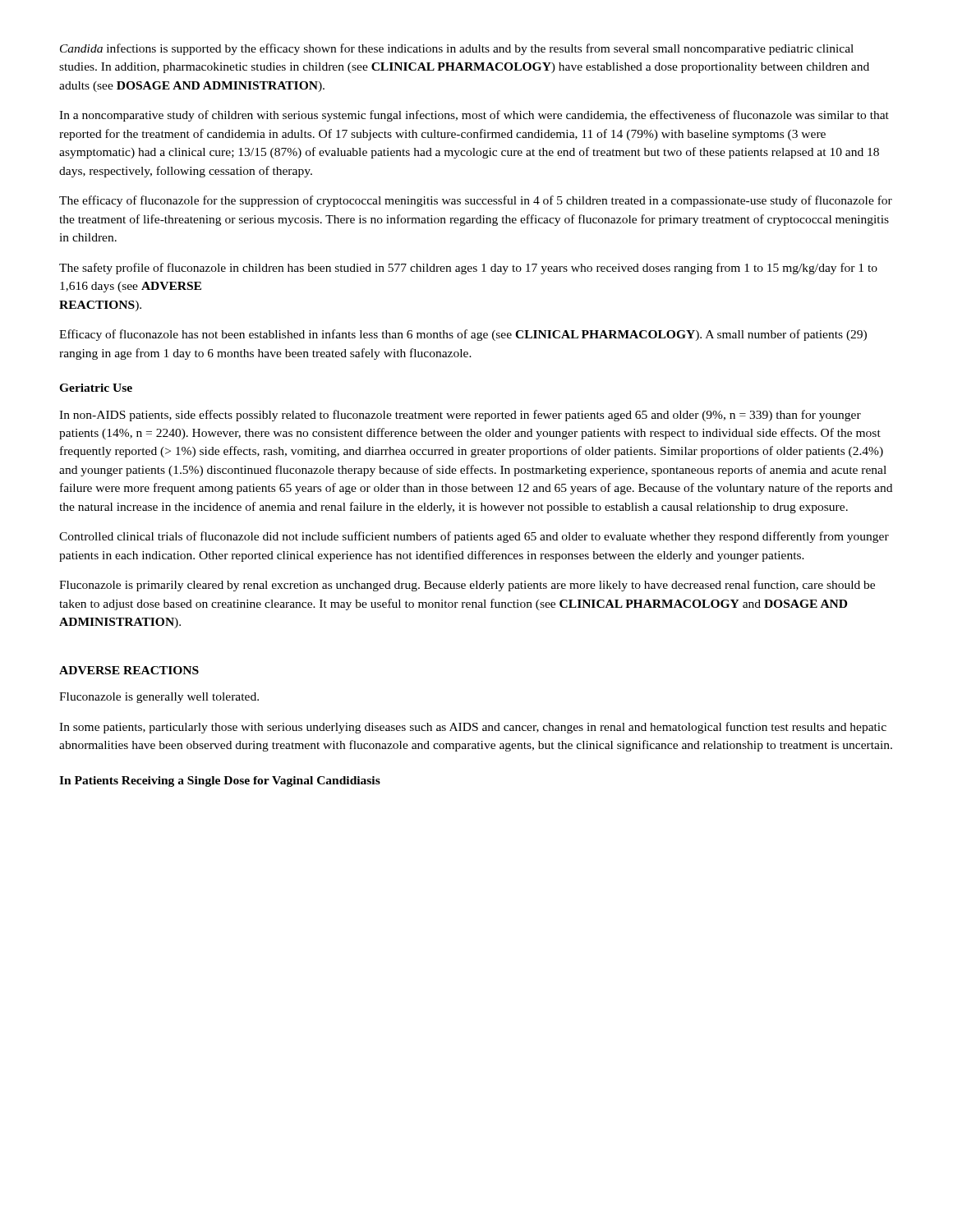Find the section header containing "ADVERSE REACTIONS"

(x=129, y=670)
